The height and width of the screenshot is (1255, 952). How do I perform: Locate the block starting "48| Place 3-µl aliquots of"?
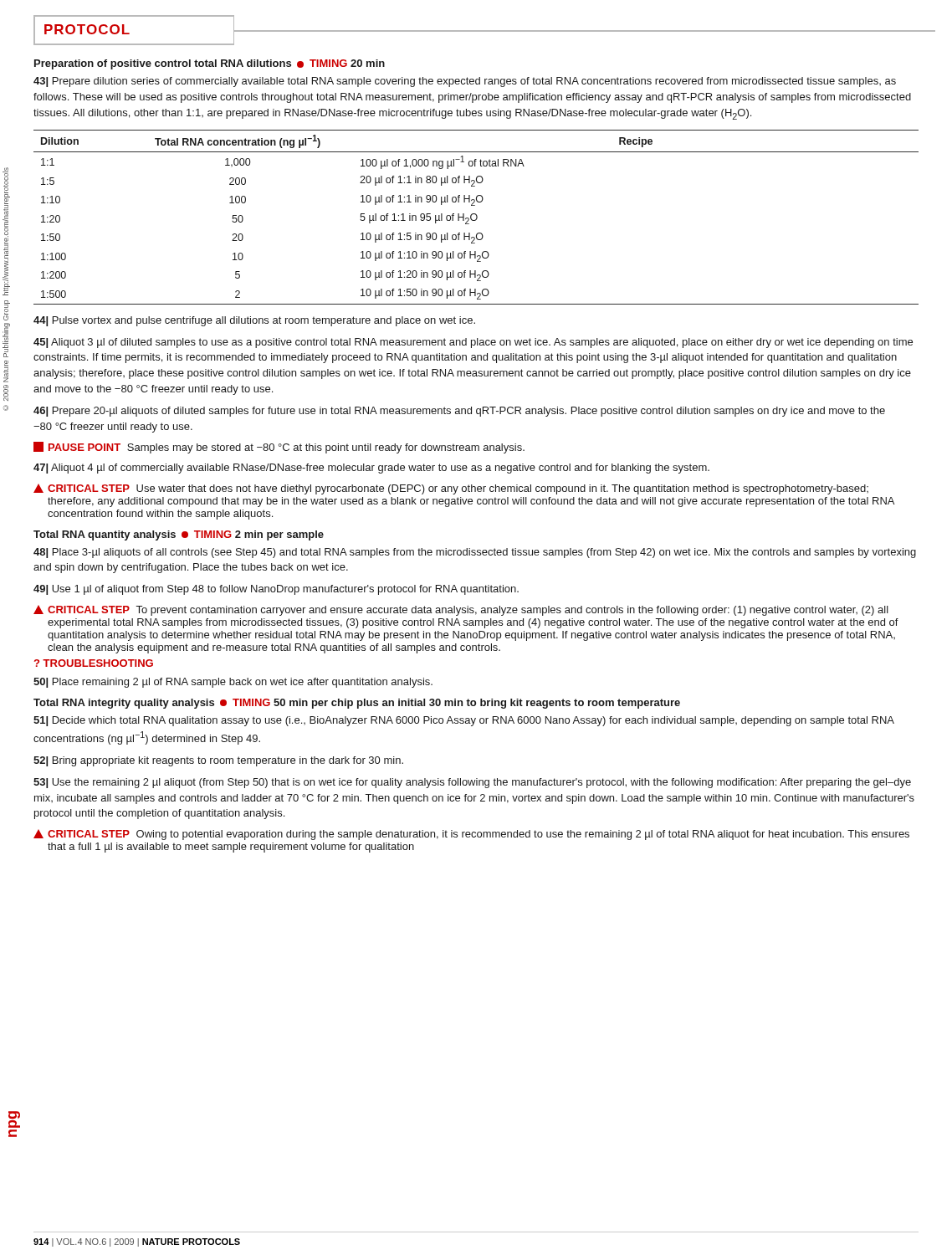coord(475,559)
